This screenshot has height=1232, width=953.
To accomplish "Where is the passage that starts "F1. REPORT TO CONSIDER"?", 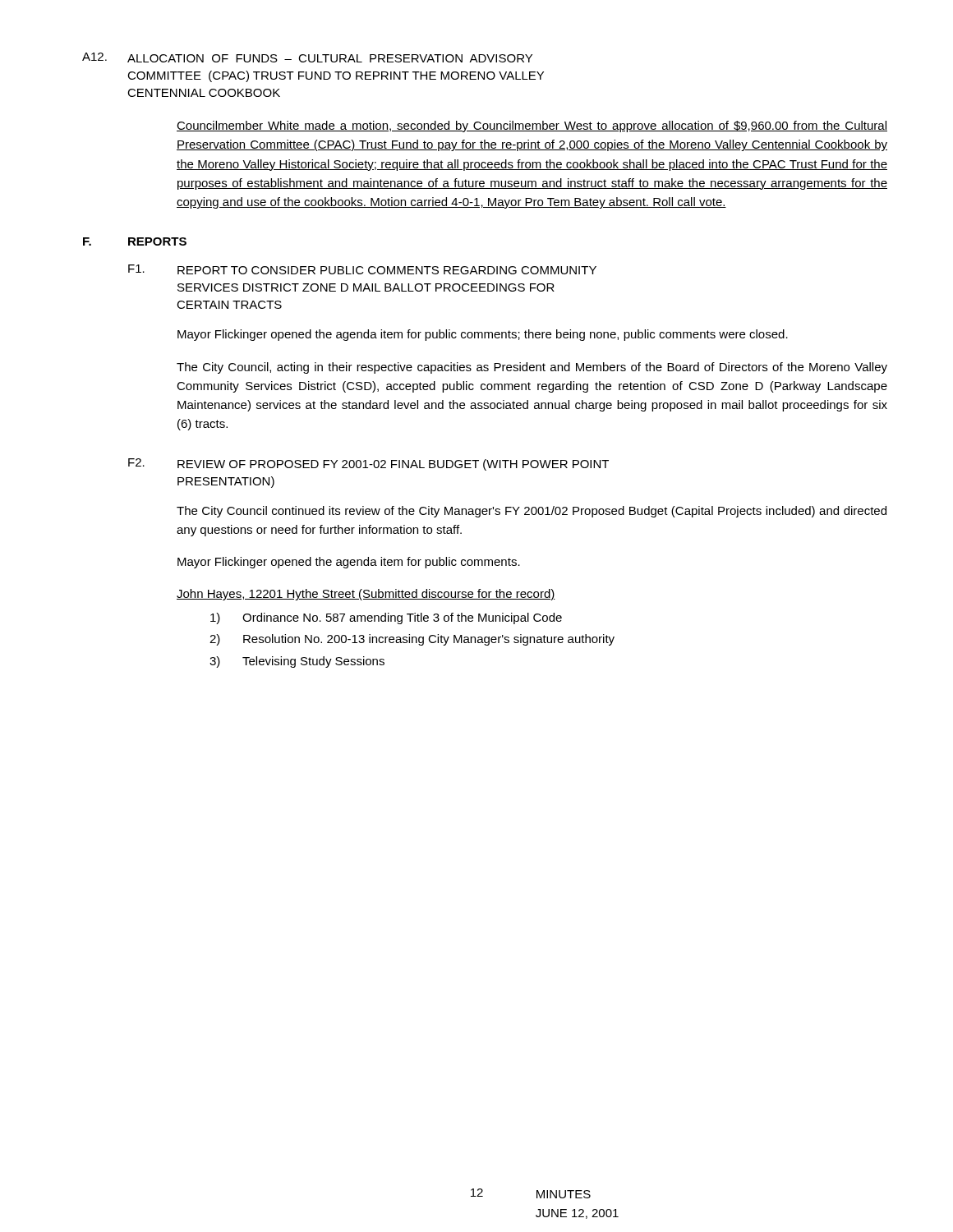I will pyautogui.click(x=362, y=287).
